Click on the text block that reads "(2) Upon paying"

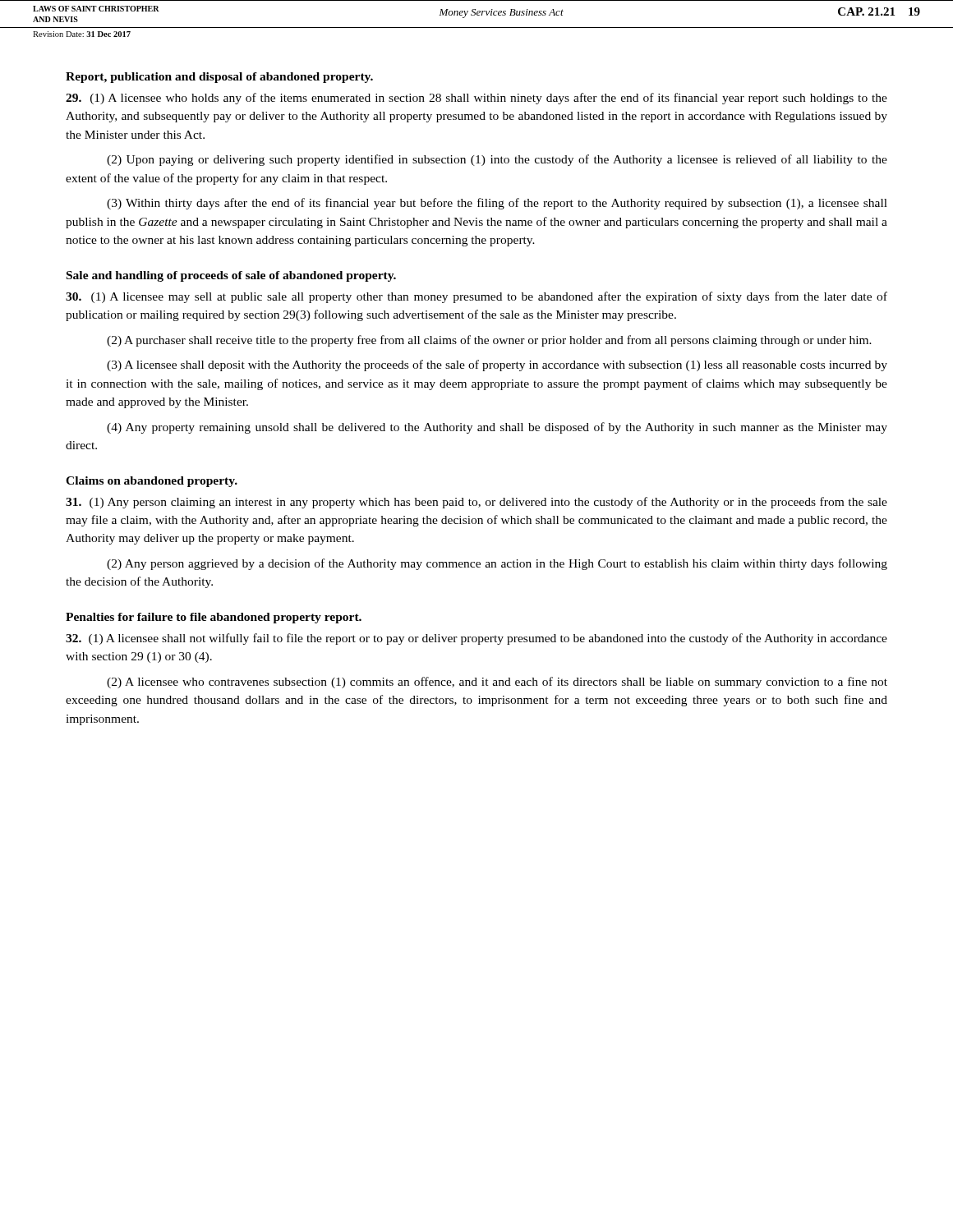pos(476,168)
